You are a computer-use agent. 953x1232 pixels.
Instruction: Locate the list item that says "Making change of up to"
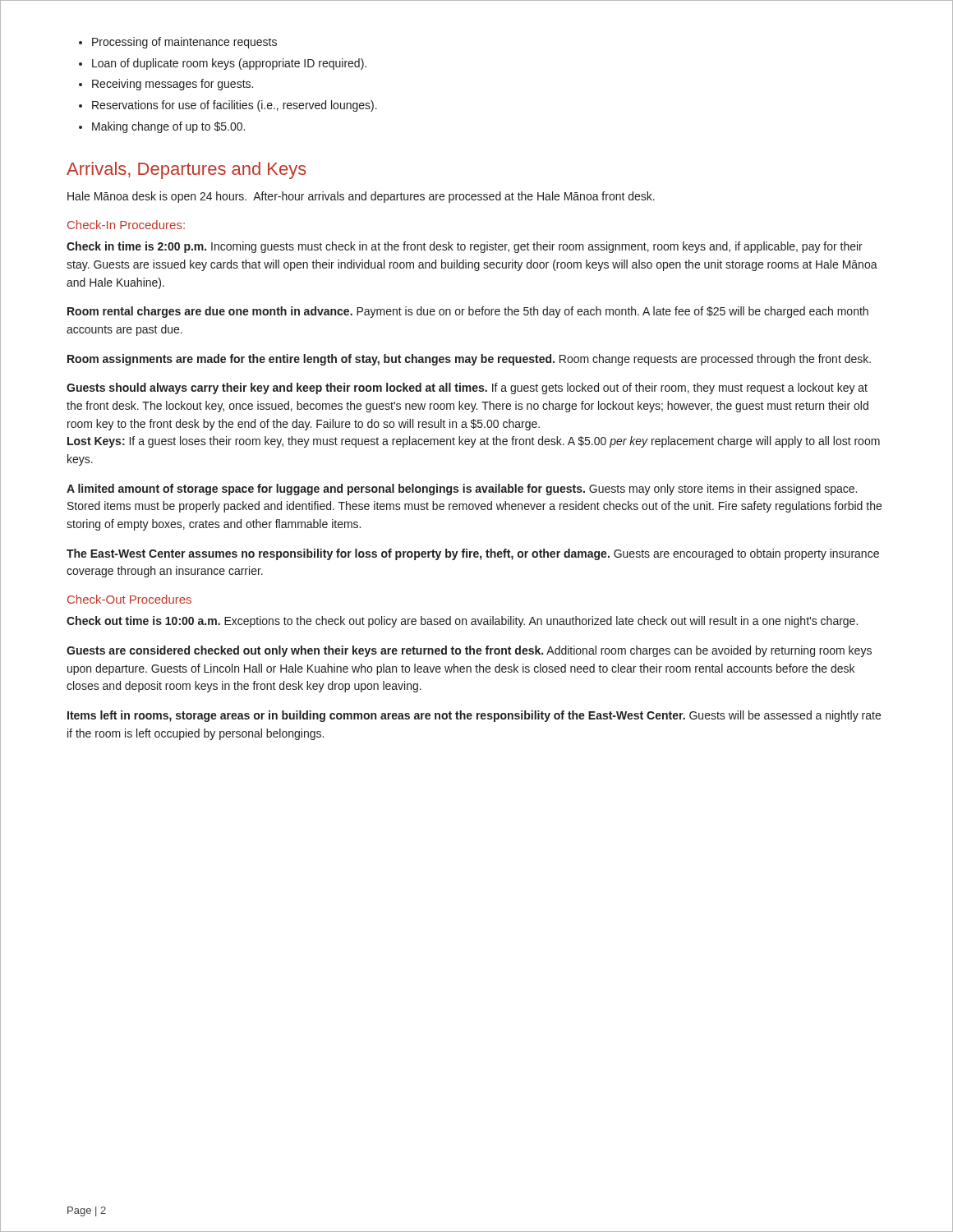pyautogui.click(x=169, y=126)
